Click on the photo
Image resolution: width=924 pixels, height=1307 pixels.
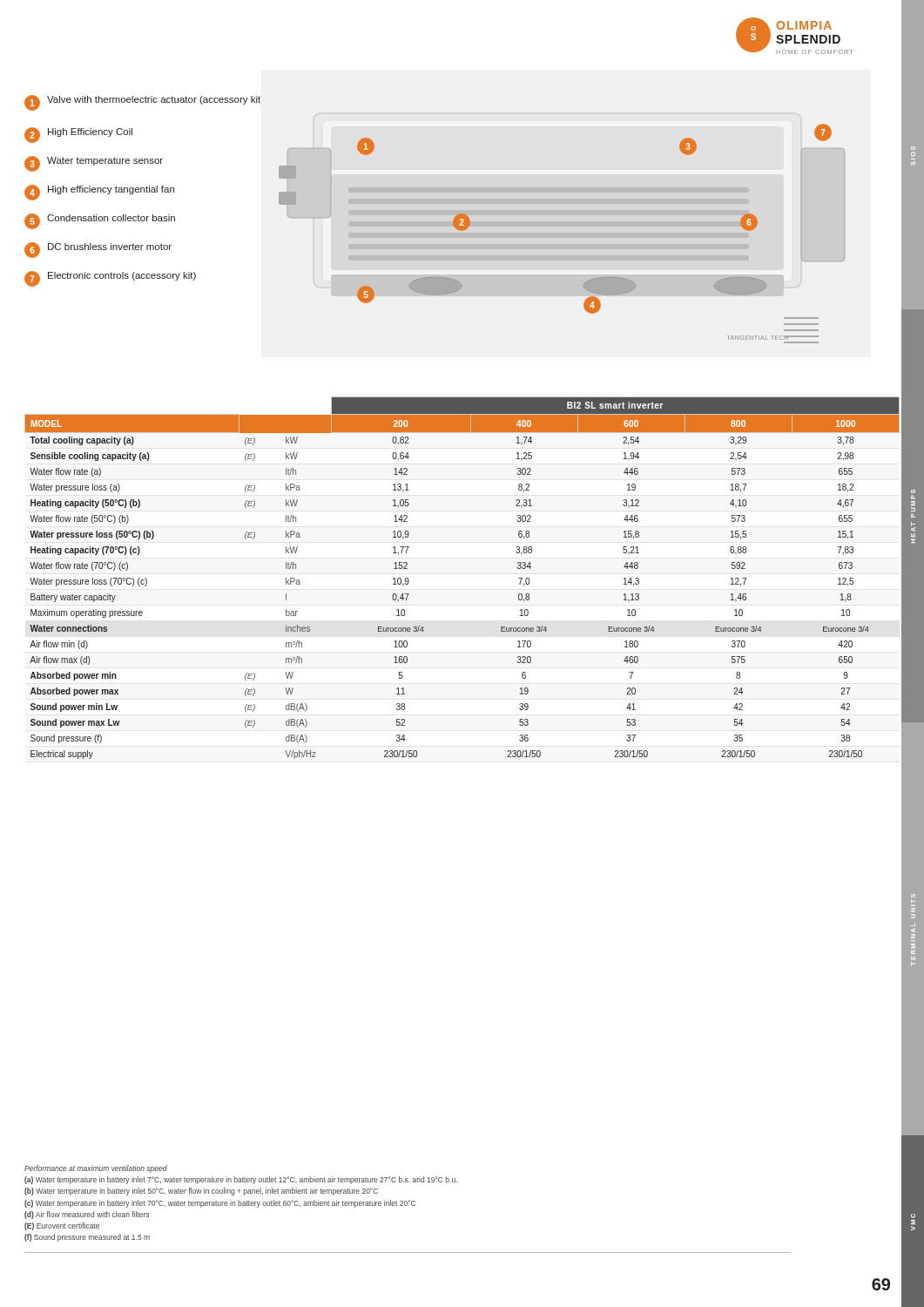(566, 213)
